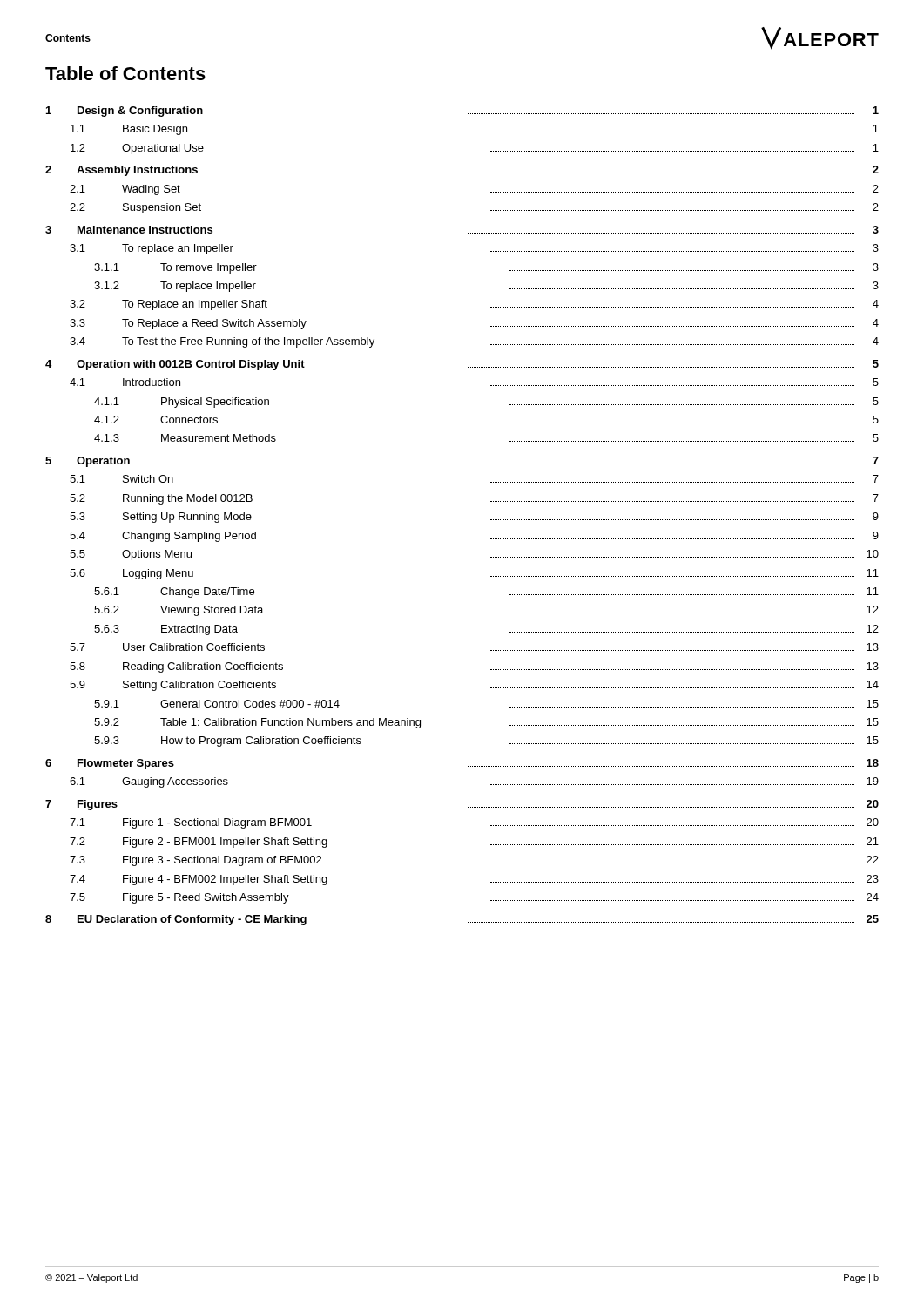Point to the block beginning "3.3 To Replace a"
924x1307 pixels.
tap(216, 324)
